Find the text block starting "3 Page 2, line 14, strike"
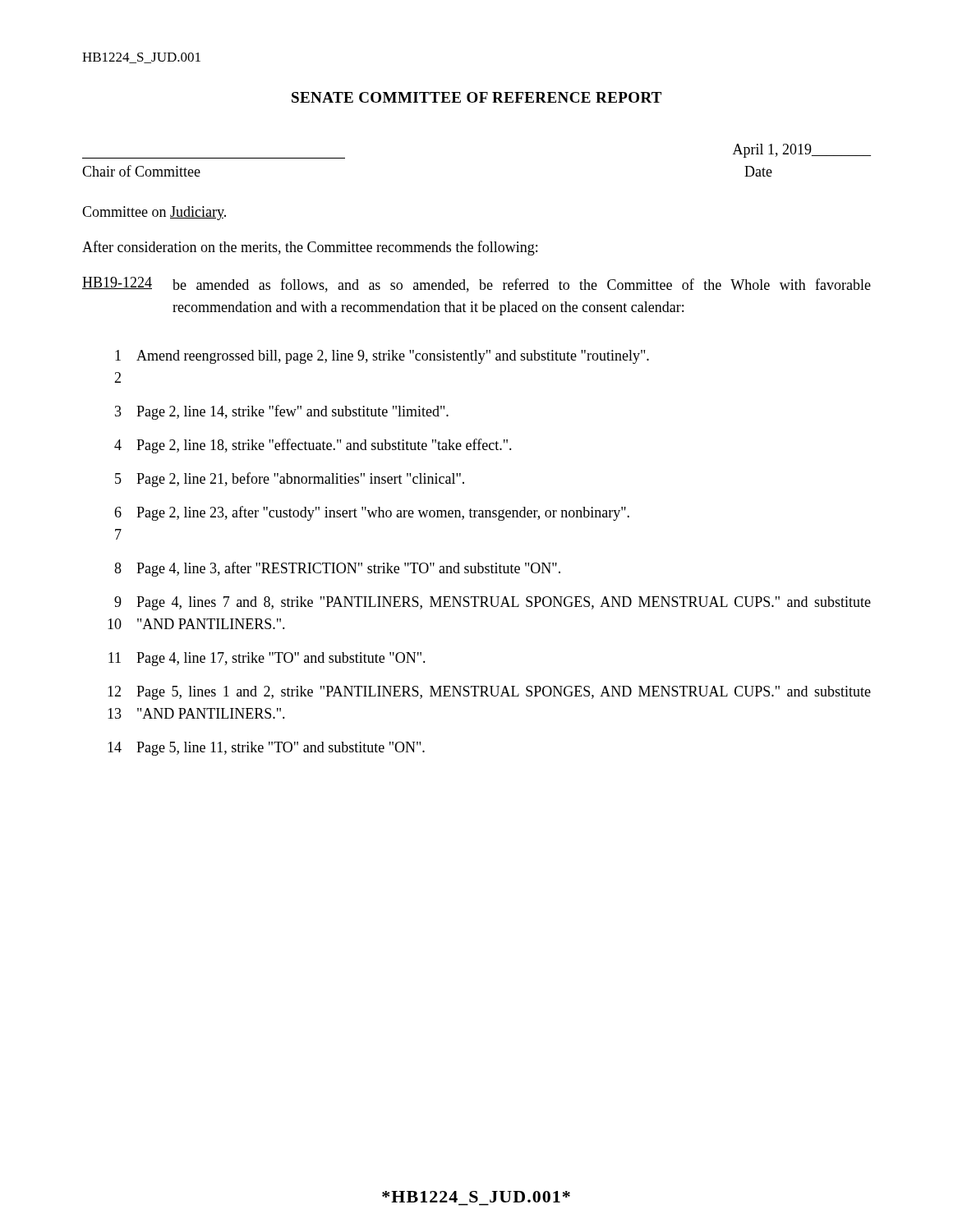 282,412
